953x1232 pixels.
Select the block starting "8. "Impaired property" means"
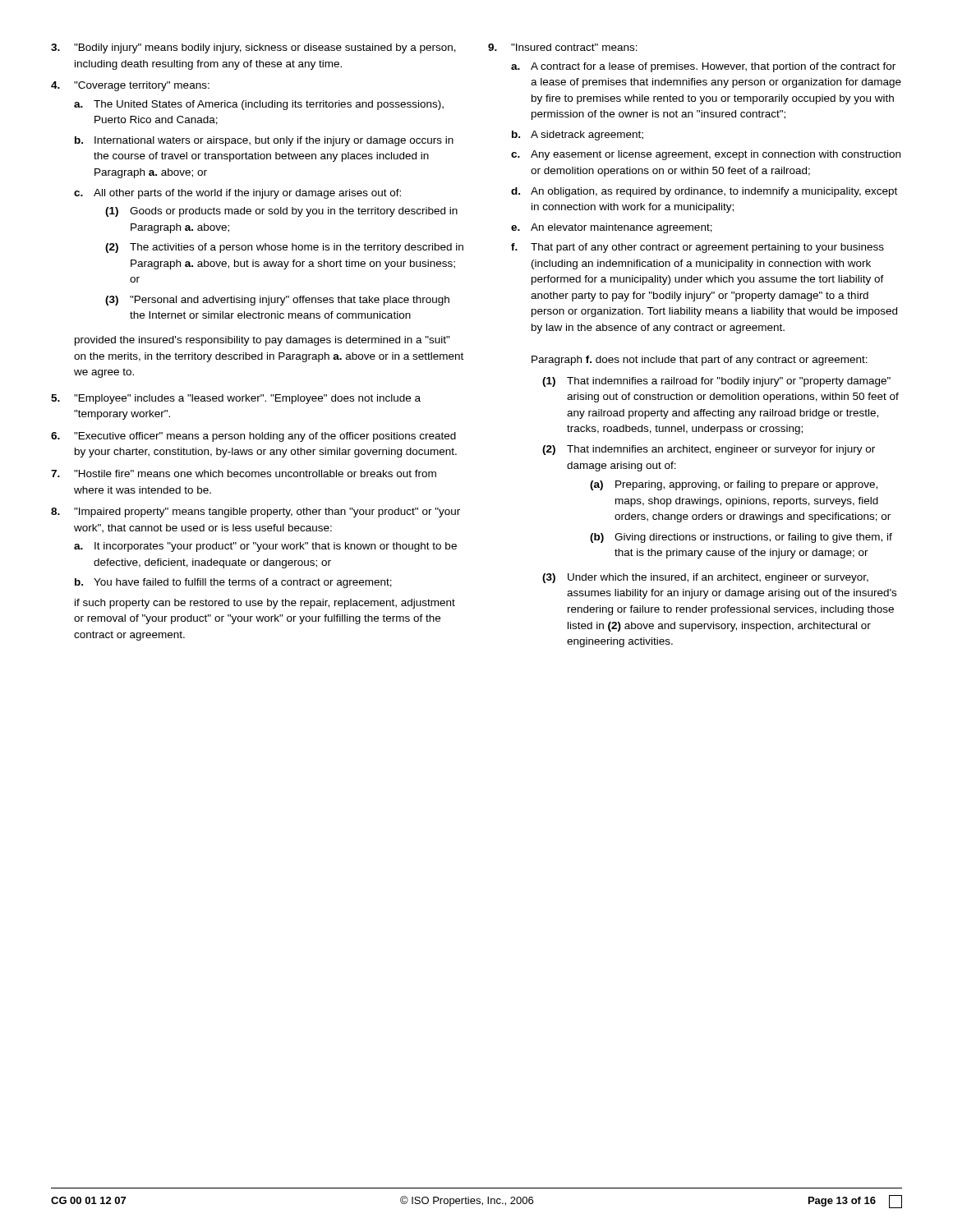point(258,575)
